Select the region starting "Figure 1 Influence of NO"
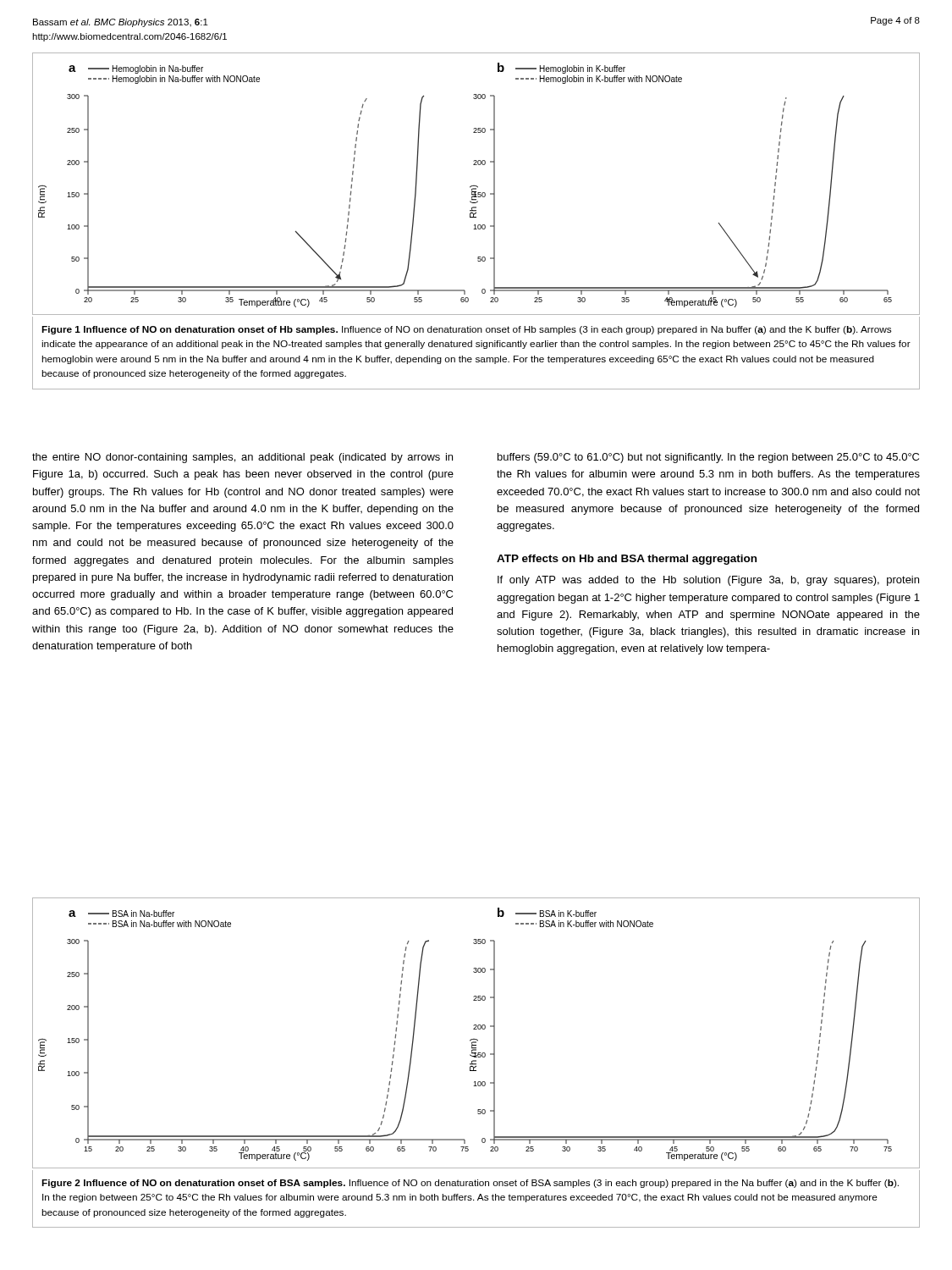This screenshot has width=952, height=1270. [476, 352]
